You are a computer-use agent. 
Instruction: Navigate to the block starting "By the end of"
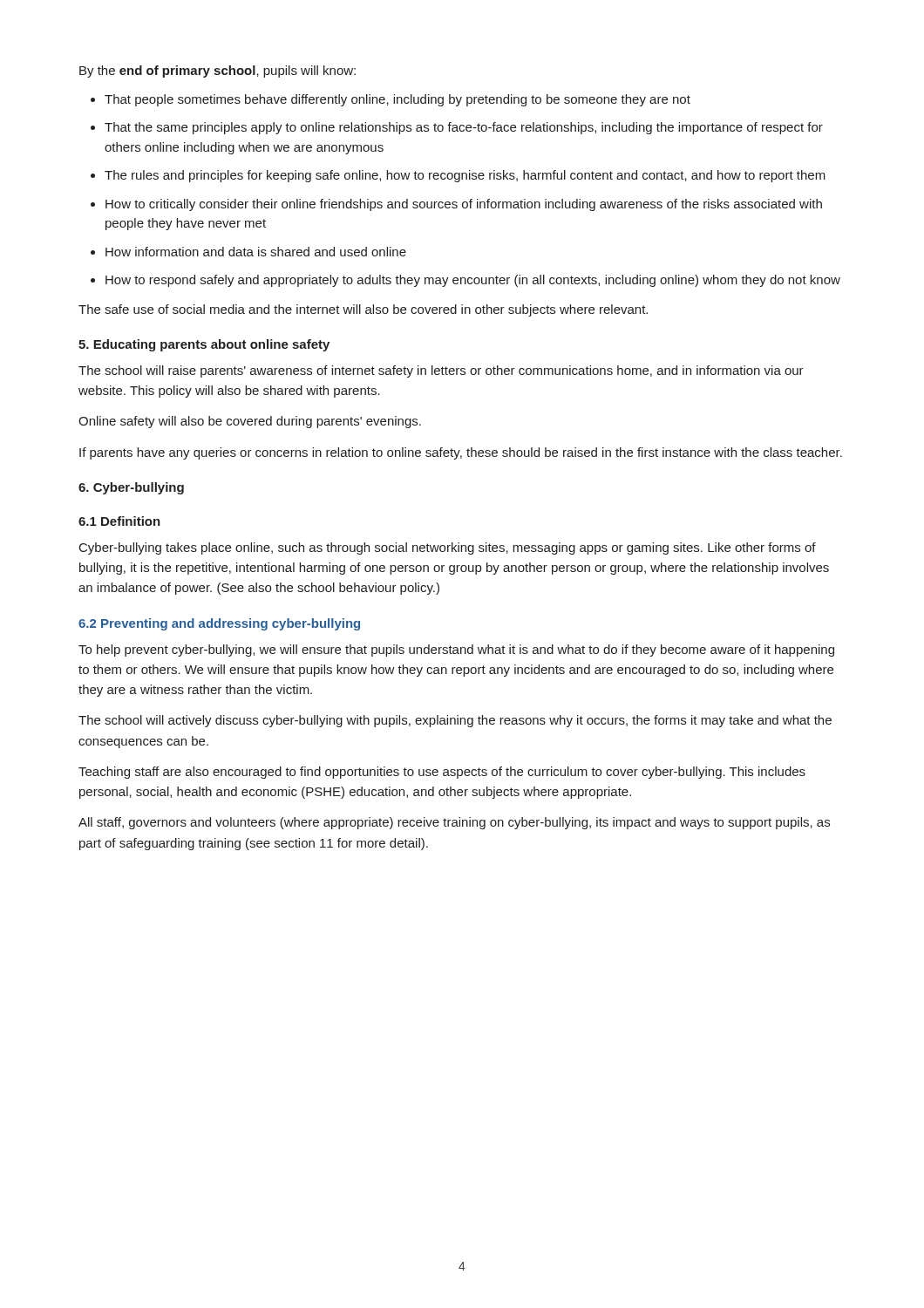[x=218, y=70]
